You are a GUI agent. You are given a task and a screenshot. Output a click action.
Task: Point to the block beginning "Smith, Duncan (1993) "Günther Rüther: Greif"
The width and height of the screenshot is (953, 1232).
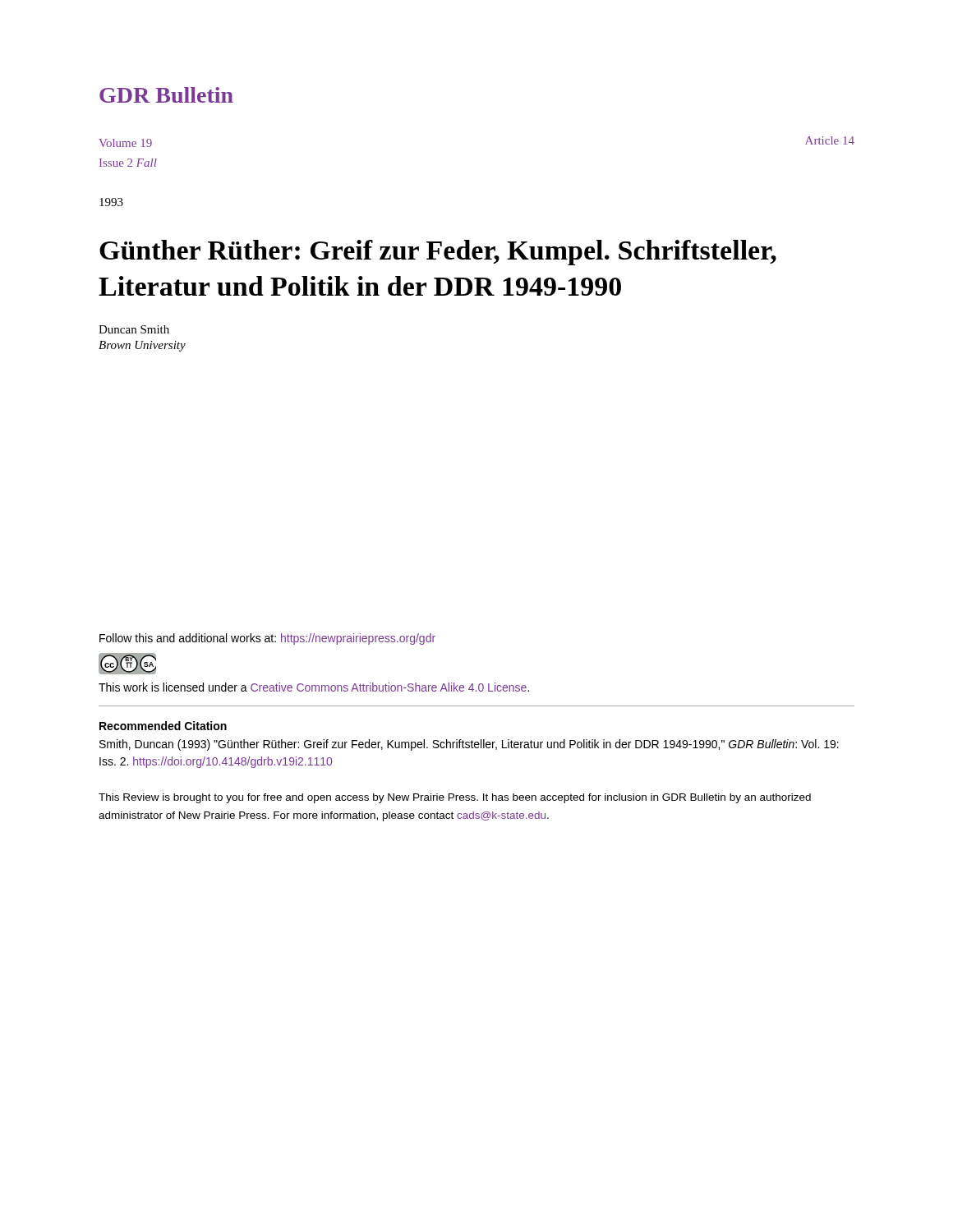click(x=469, y=753)
